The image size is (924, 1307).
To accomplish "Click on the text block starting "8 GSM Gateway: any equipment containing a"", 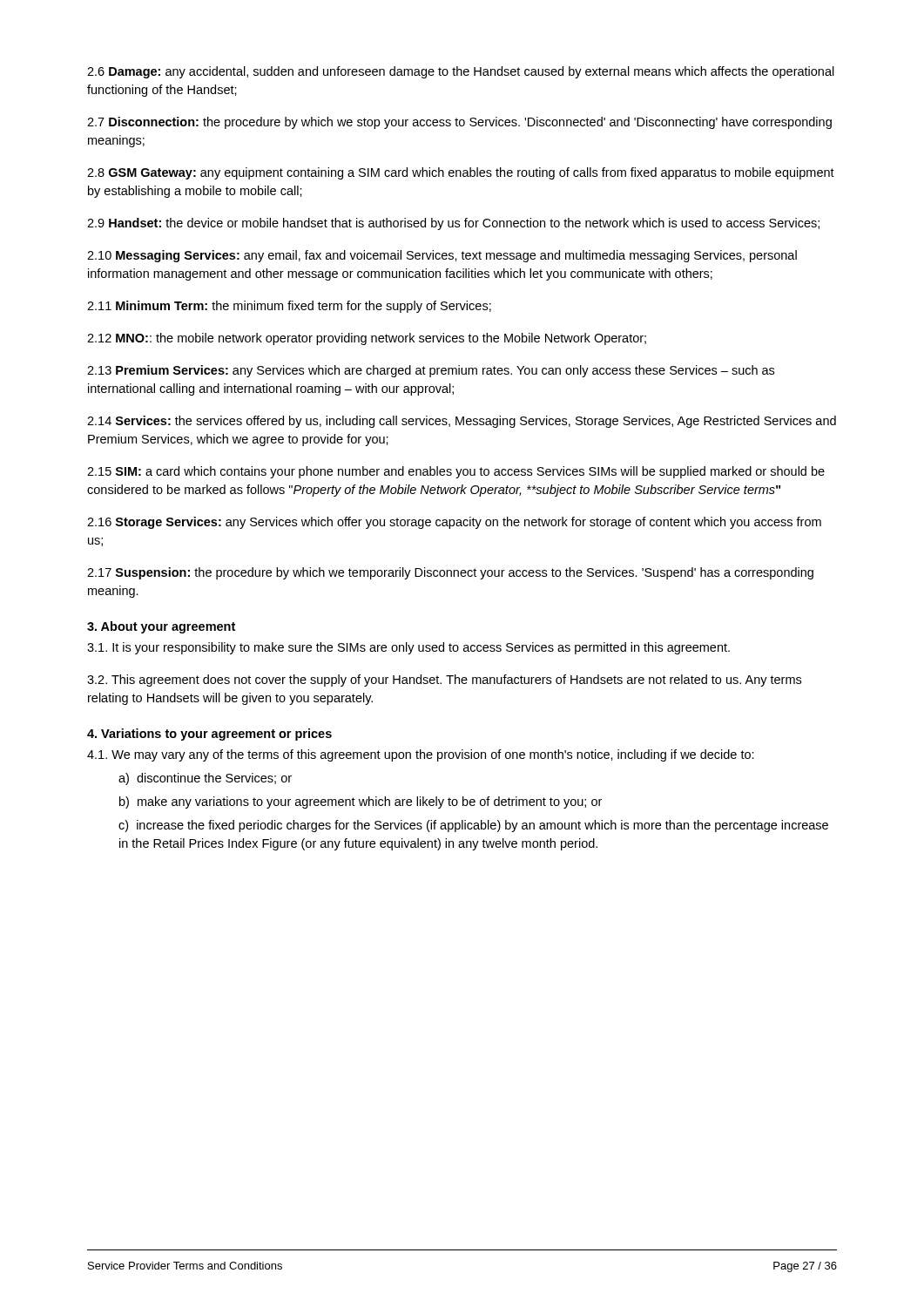I will [x=461, y=182].
